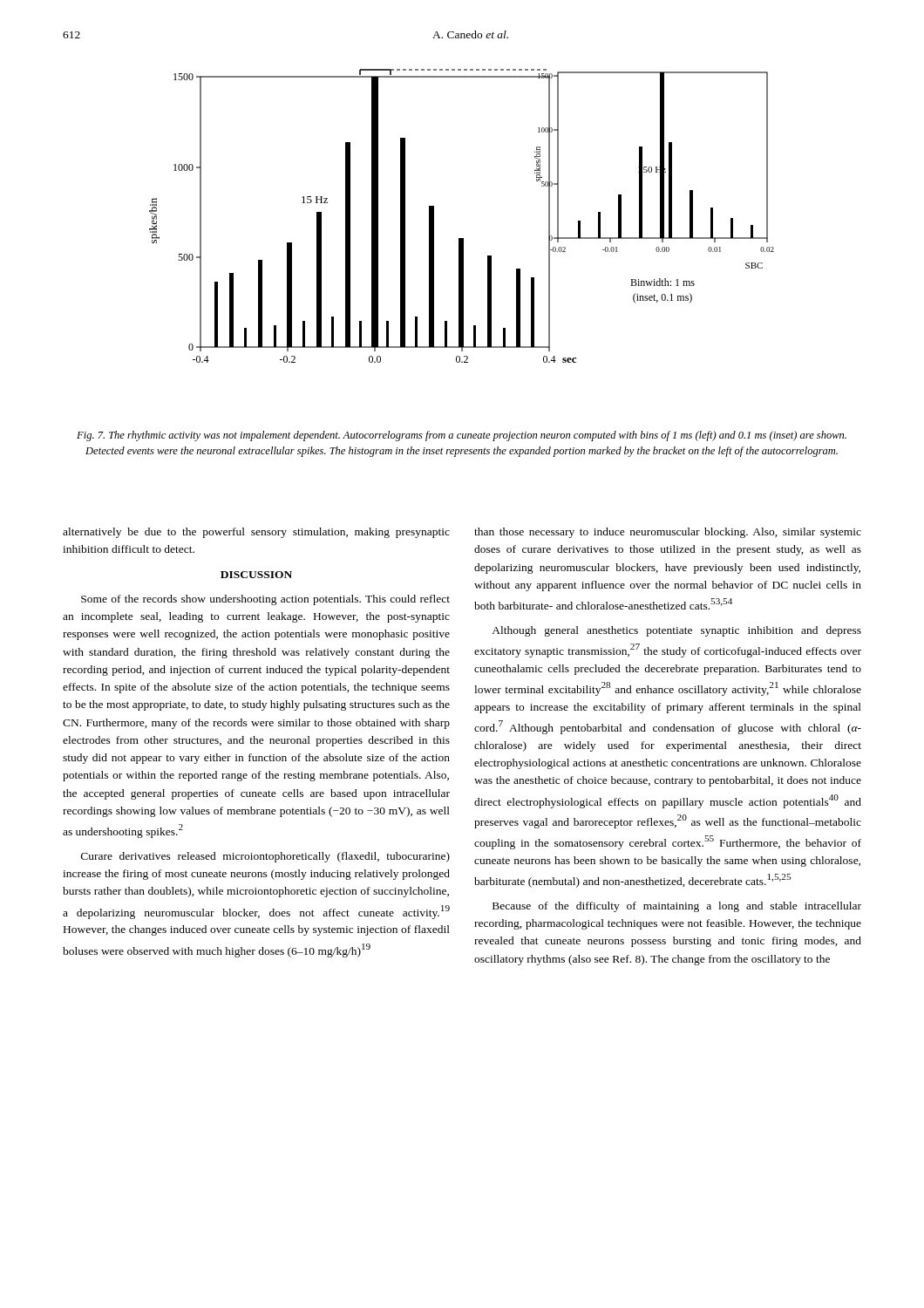The image size is (924, 1308).
Task: Click on the caption containing "Fig. 7. The rhythmic activity was not impalement"
Action: click(x=462, y=443)
